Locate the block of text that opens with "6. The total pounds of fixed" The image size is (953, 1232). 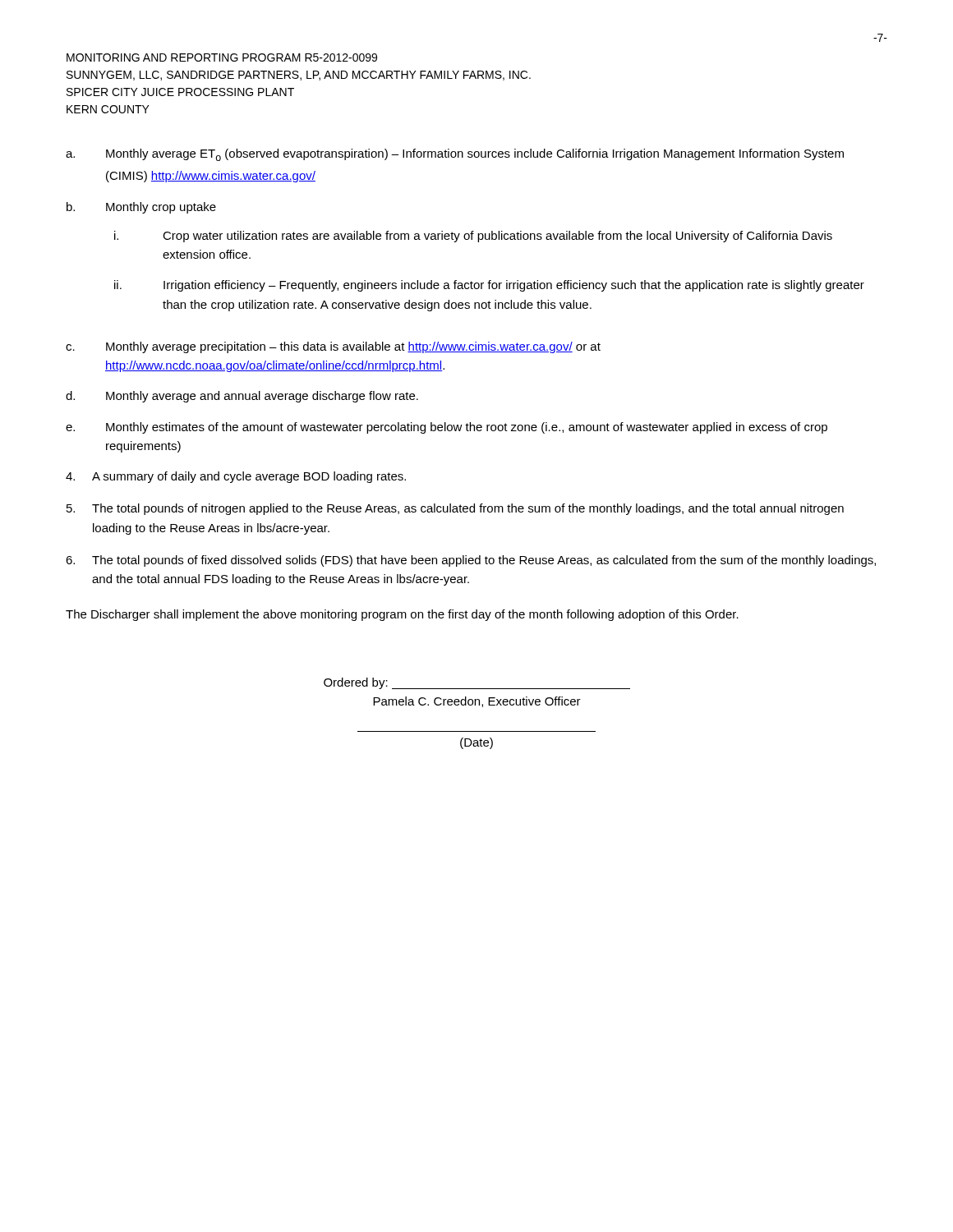tap(476, 569)
